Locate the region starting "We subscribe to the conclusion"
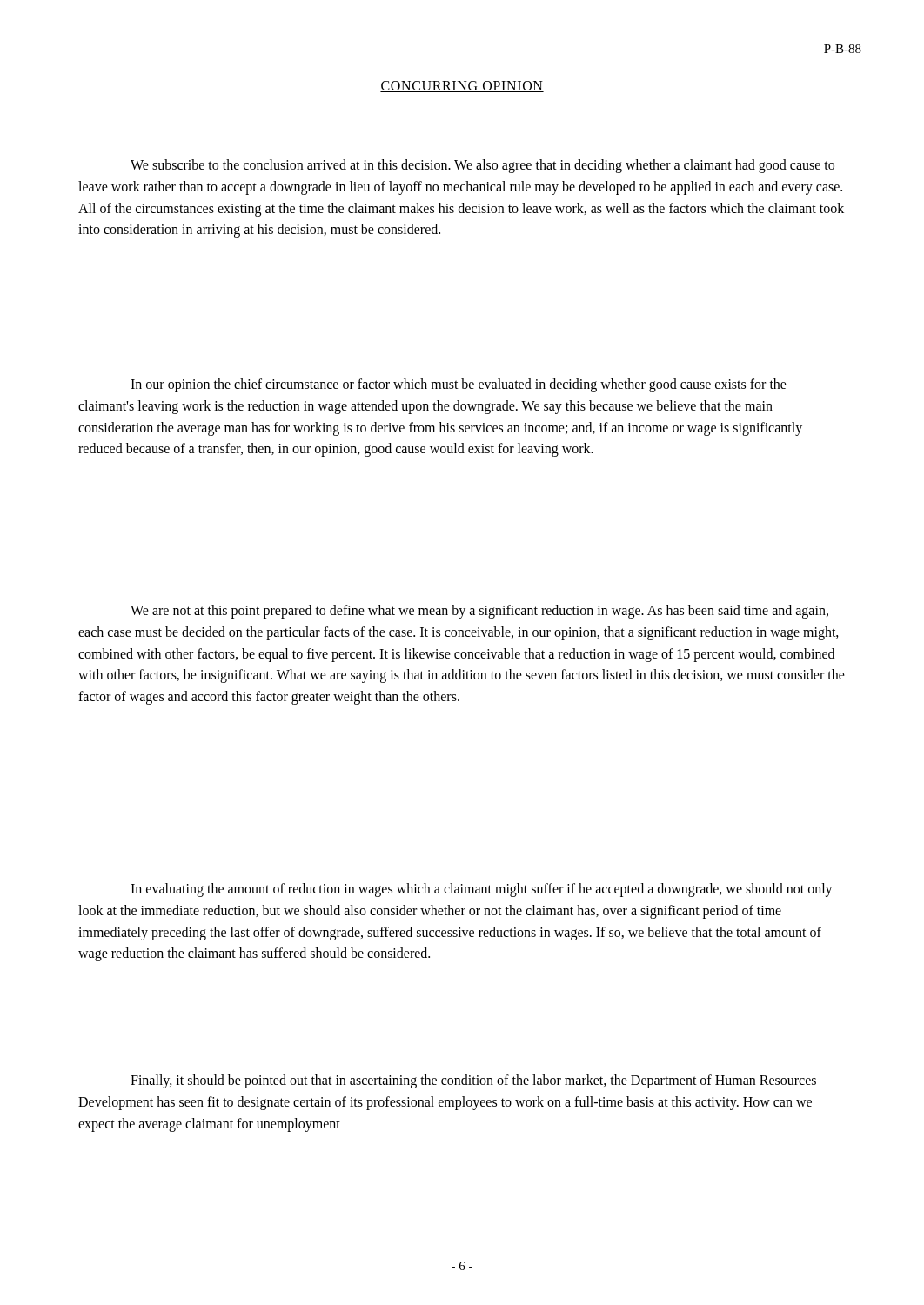This screenshot has height=1305, width=924. [x=462, y=198]
